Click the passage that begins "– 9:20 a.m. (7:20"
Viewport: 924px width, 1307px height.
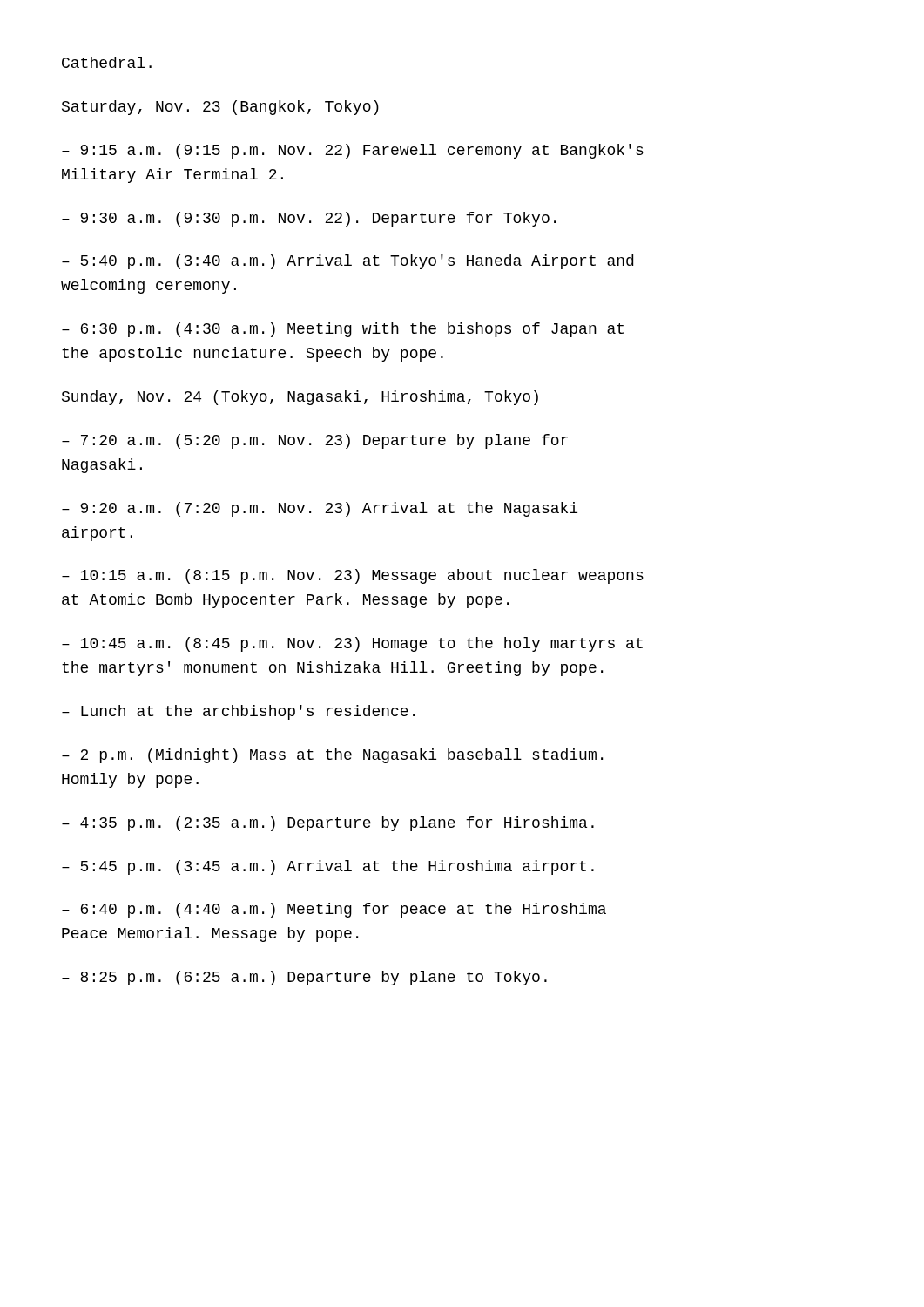pyautogui.click(x=320, y=521)
